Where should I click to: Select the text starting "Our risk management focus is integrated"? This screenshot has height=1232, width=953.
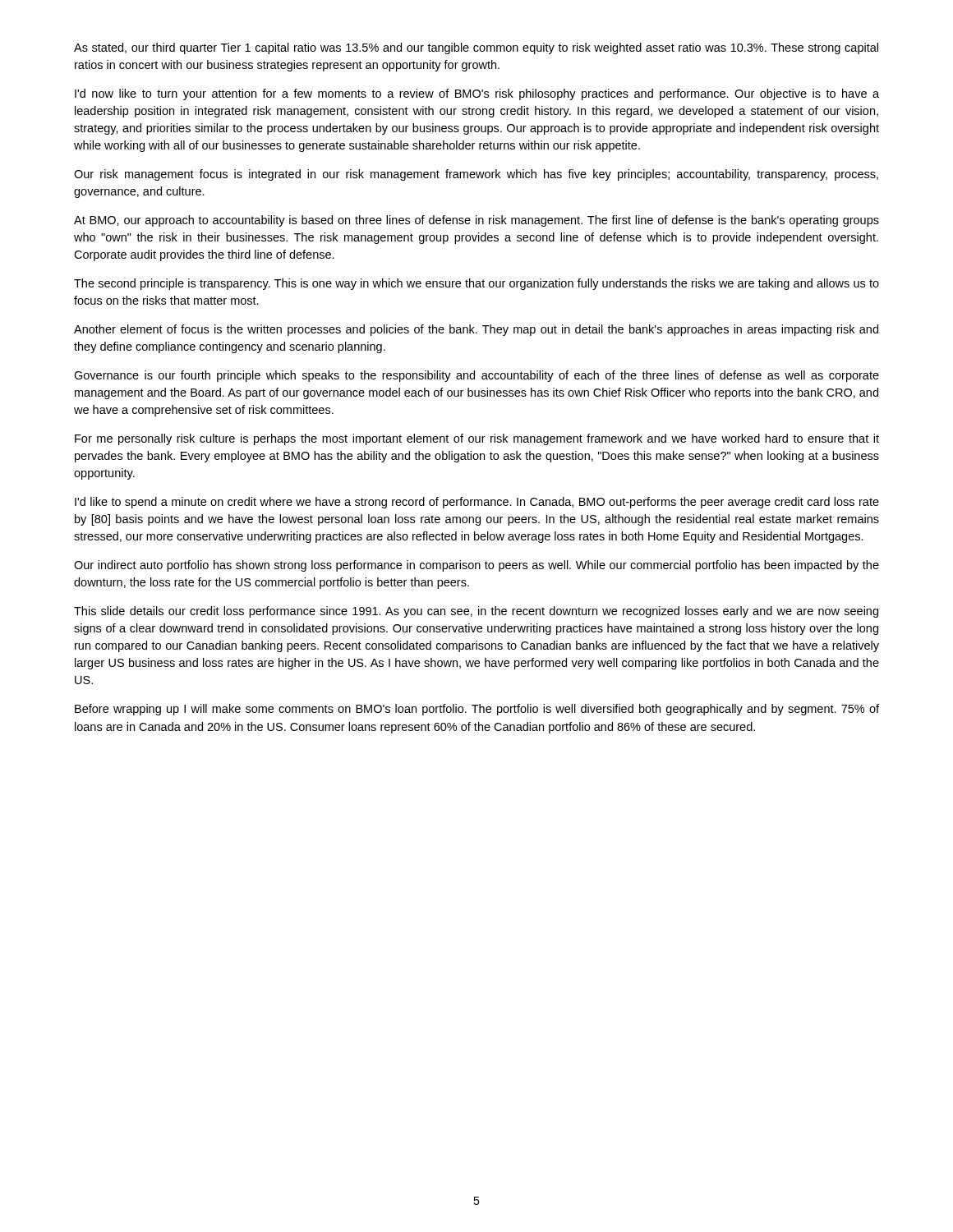tap(476, 183)
